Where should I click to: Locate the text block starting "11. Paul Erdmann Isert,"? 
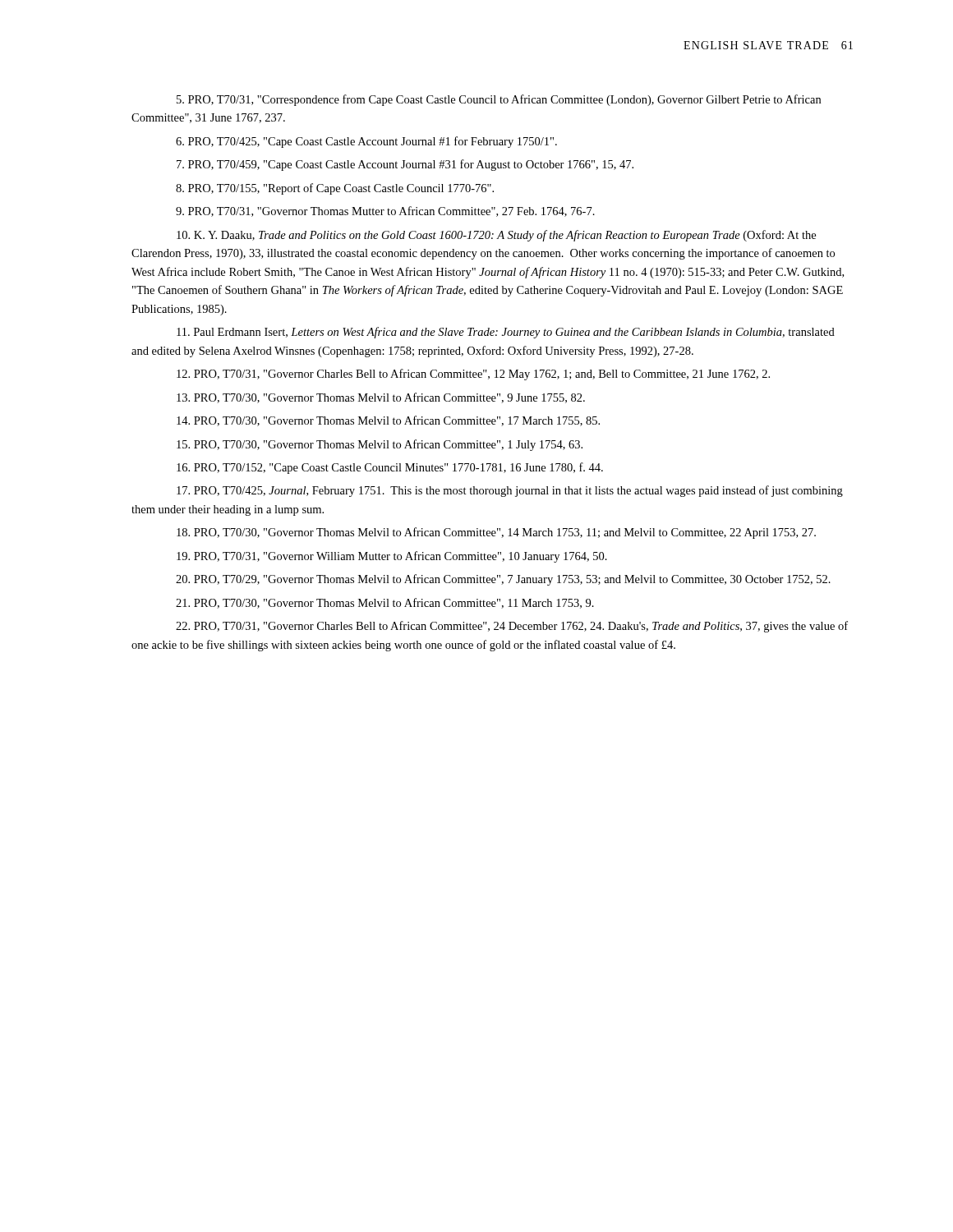[493, 341]
